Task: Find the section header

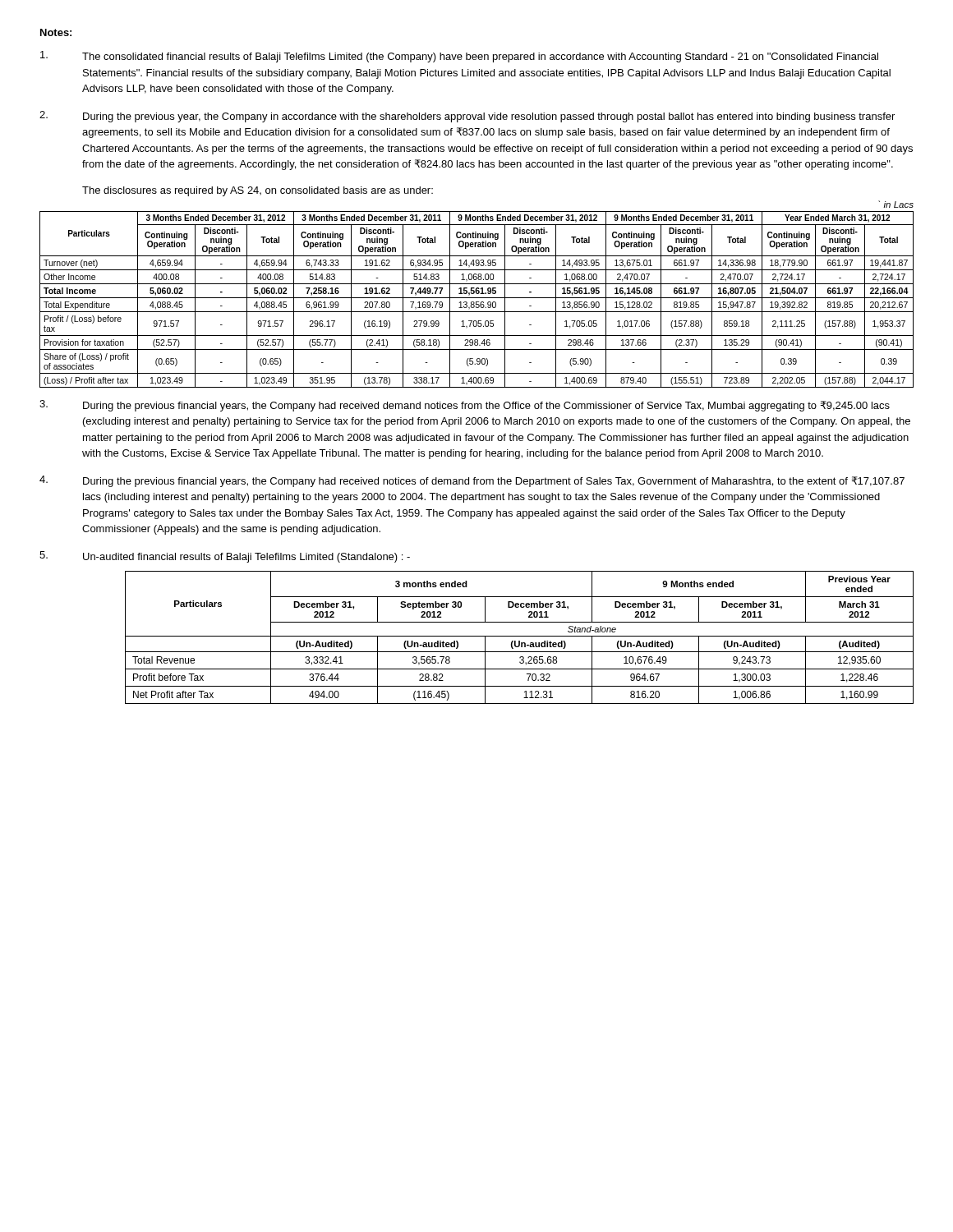Action: coord(56,32)
